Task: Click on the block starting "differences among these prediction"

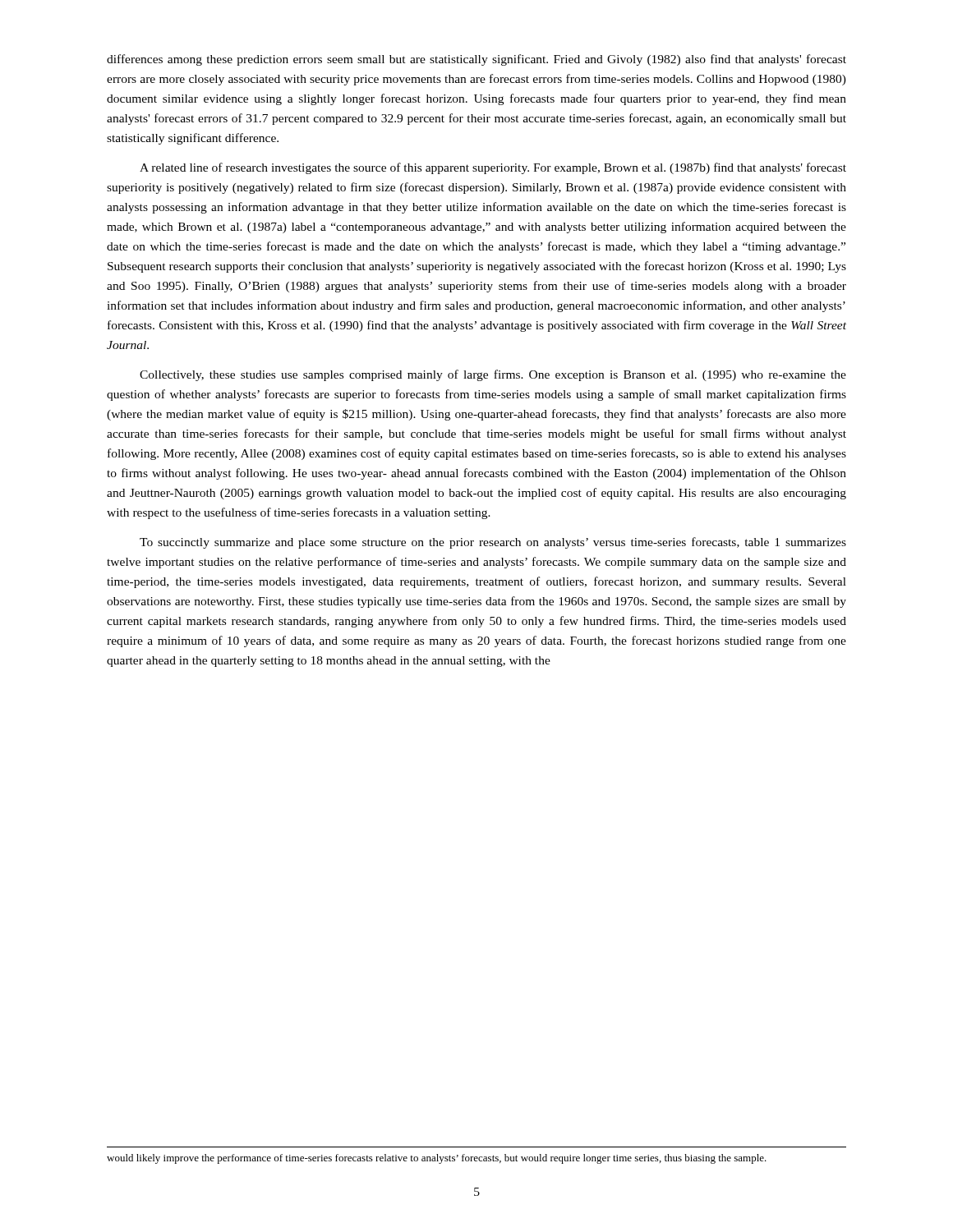Action: [x=476, y=98]
